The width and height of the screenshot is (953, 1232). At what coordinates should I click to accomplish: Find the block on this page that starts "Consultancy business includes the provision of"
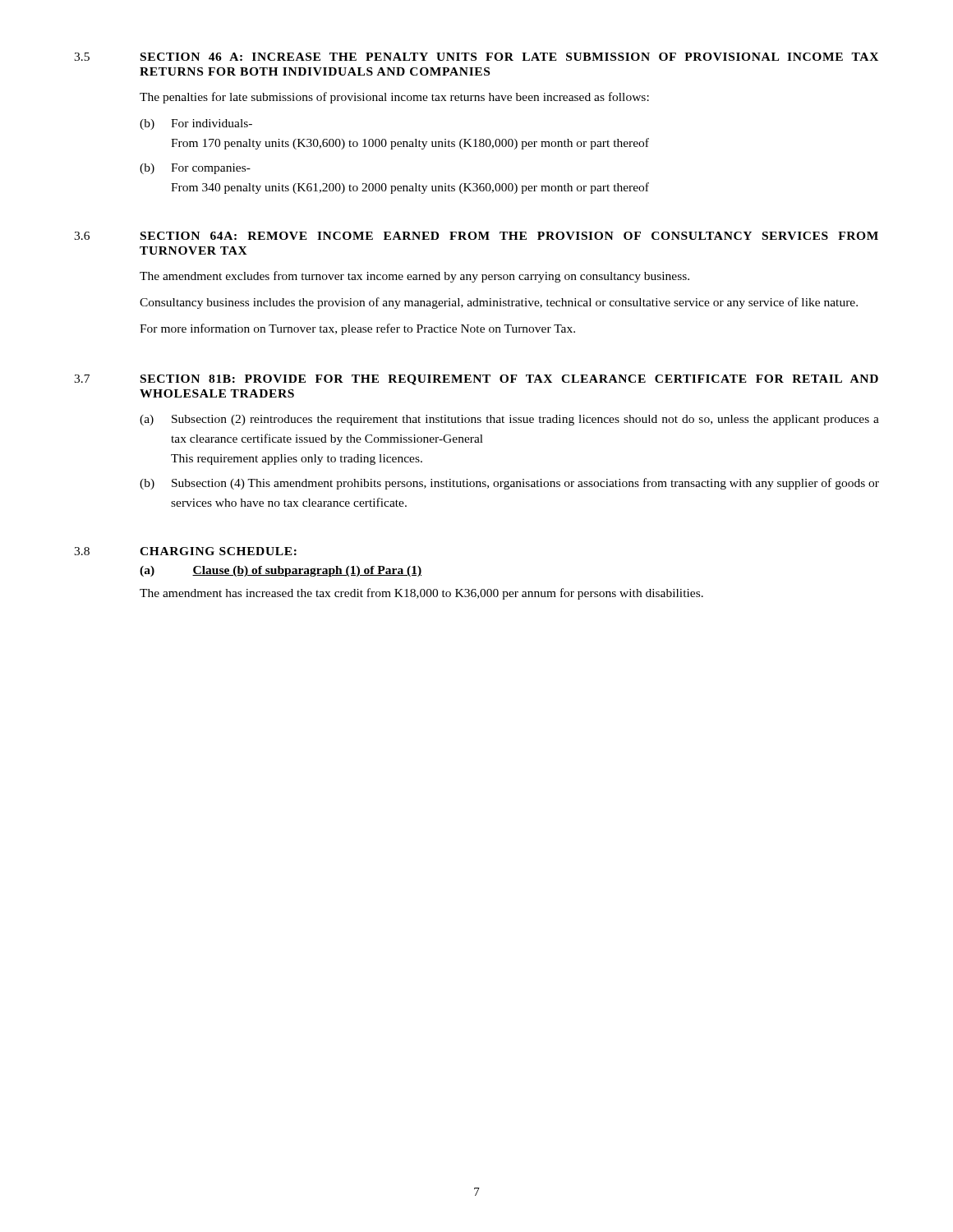coord(499,302)
